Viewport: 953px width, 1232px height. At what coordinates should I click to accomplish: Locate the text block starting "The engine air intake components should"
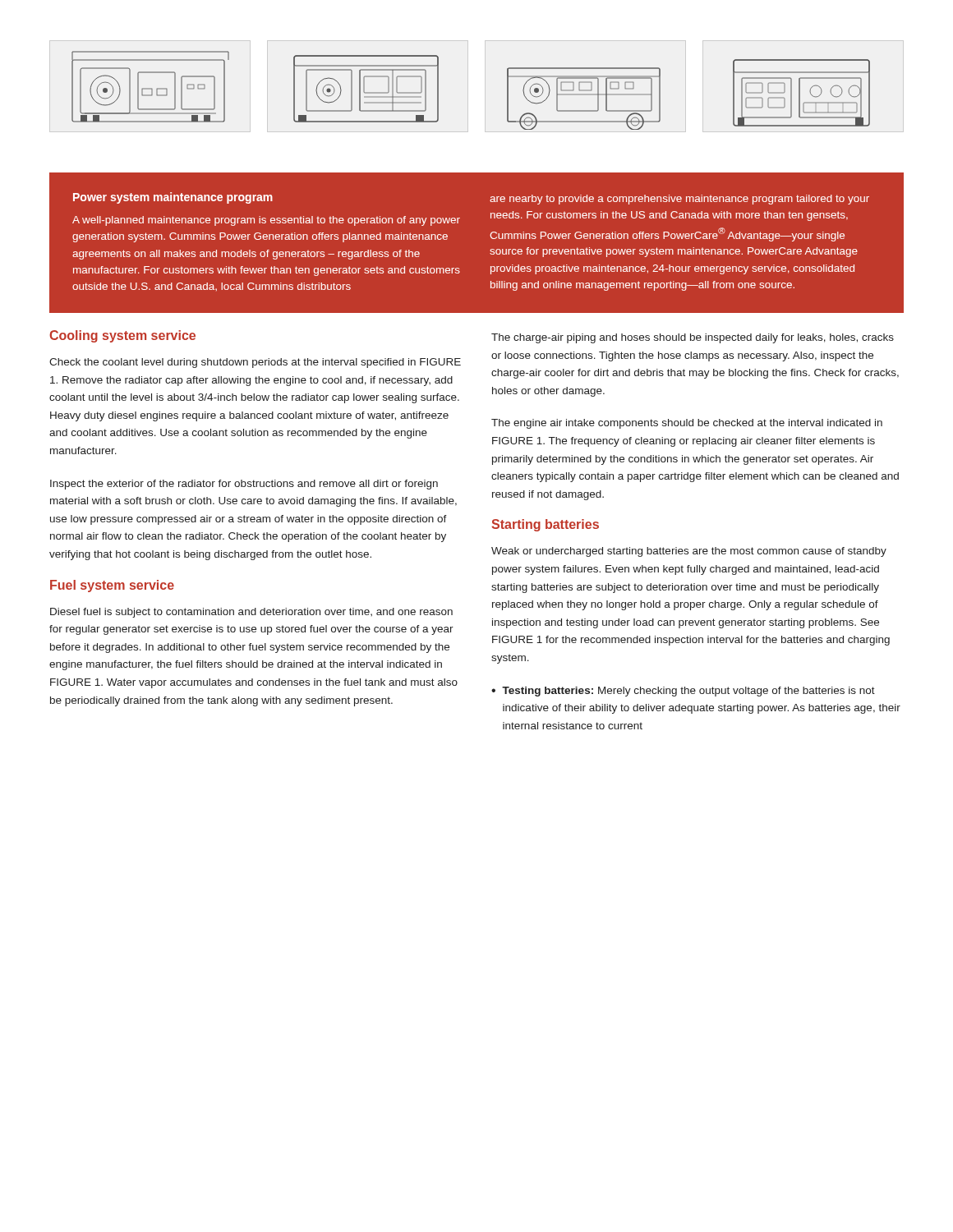pos(695,458)
